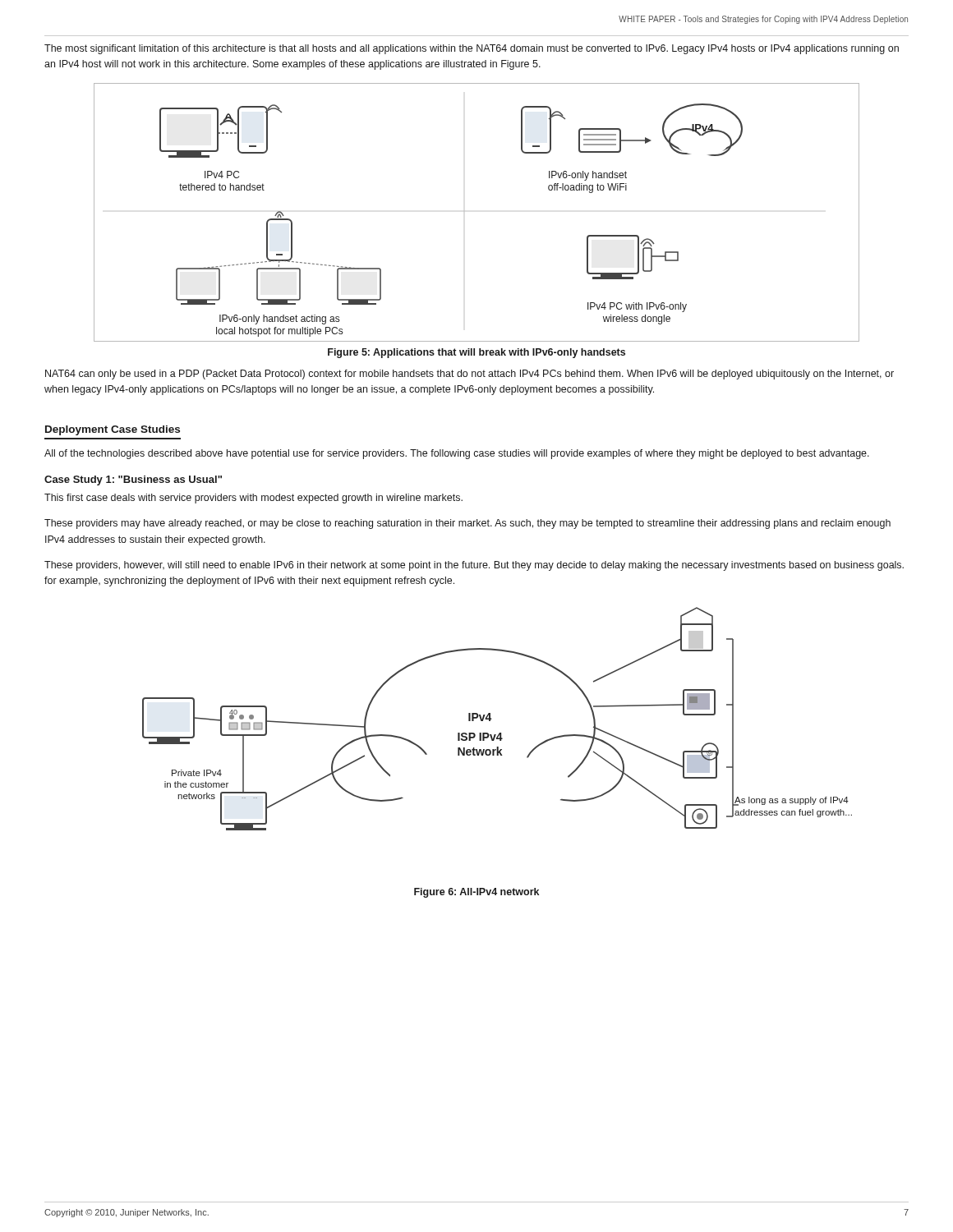Point to the element starting "NAT64 can only be used in a PDP"
The image size is (953, 1232).
coord(469,381)
